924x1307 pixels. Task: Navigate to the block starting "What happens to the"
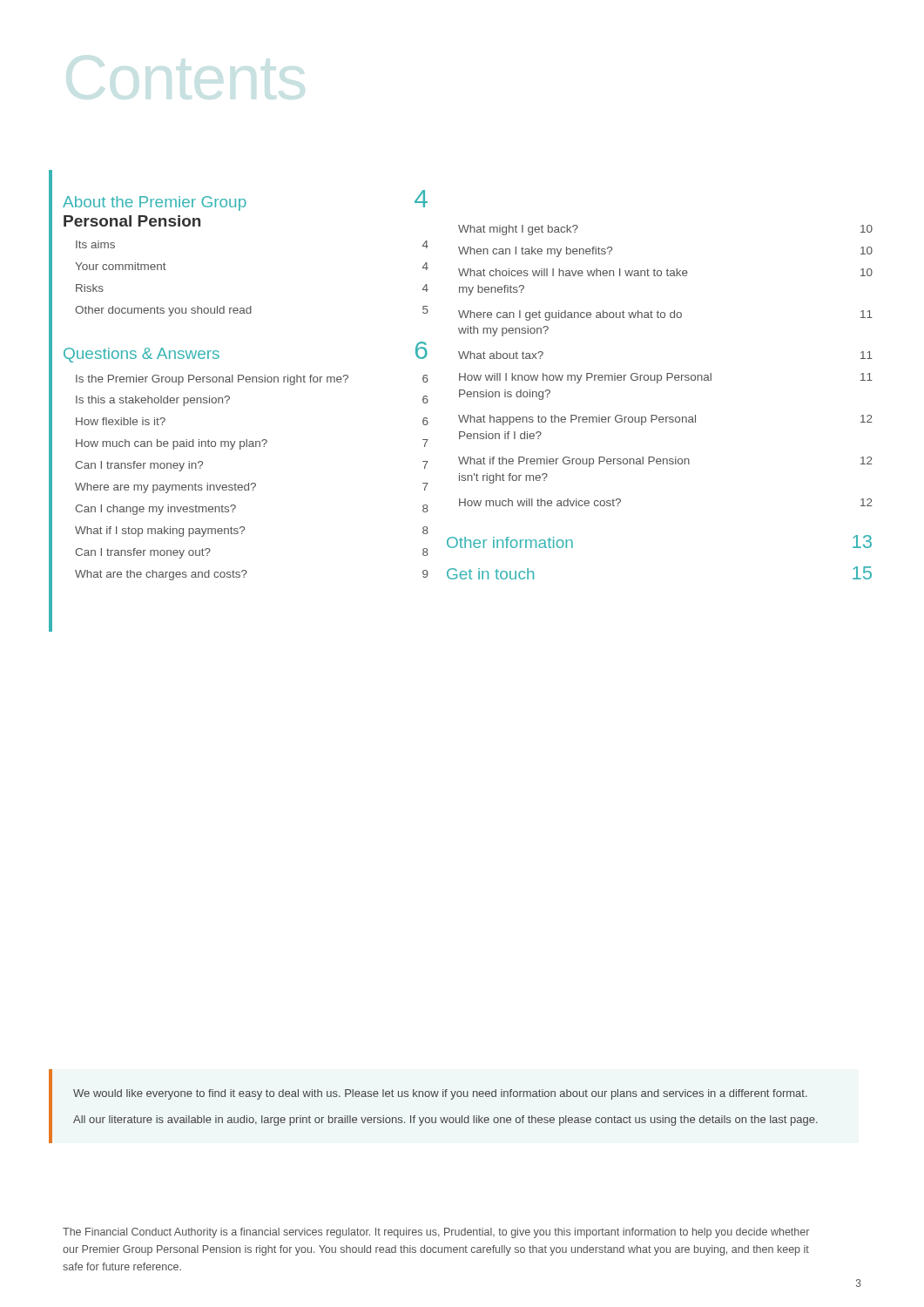click(665, 428)
